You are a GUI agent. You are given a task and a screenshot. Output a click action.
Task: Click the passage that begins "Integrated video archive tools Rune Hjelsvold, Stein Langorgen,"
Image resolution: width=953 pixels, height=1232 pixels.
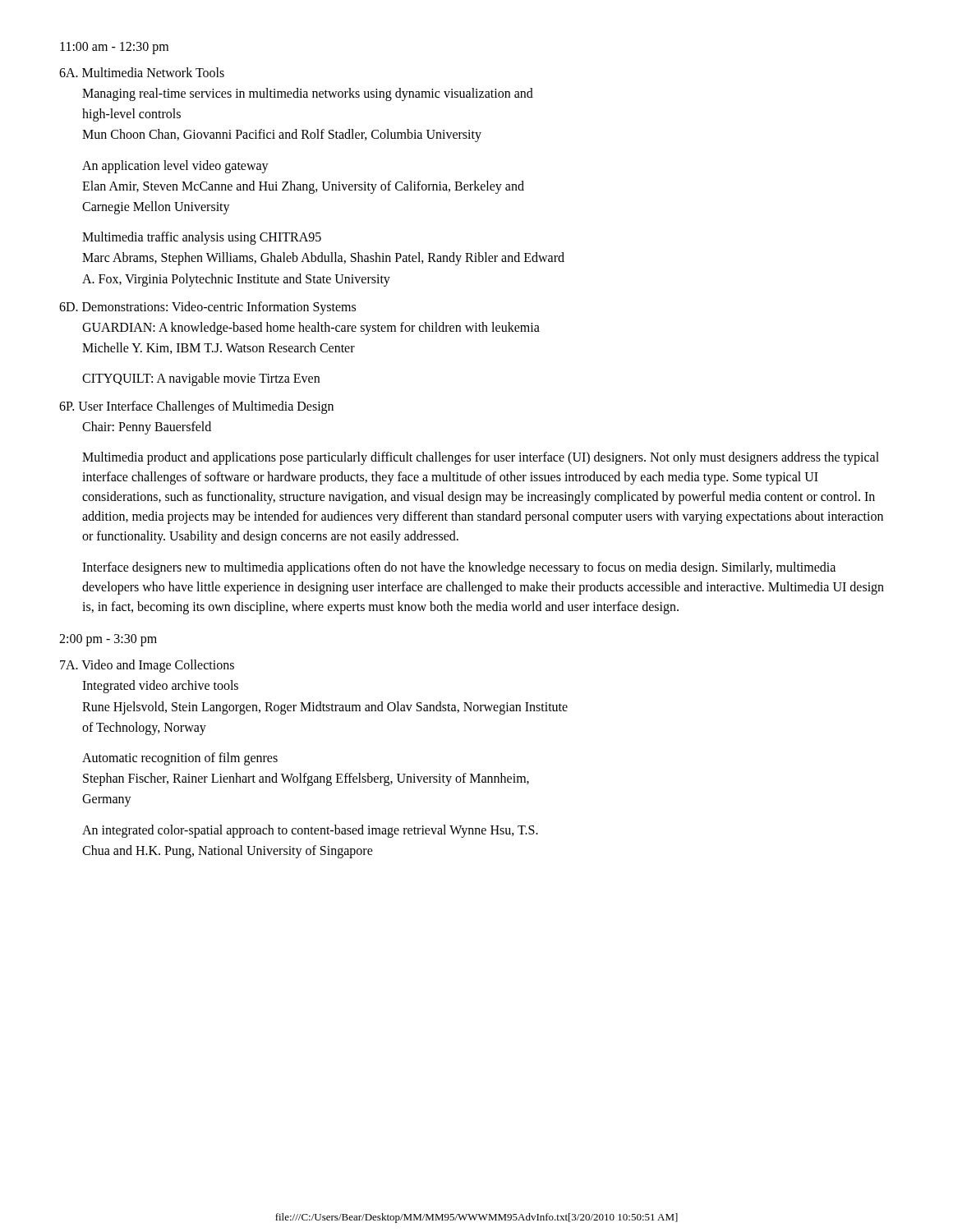488,707
